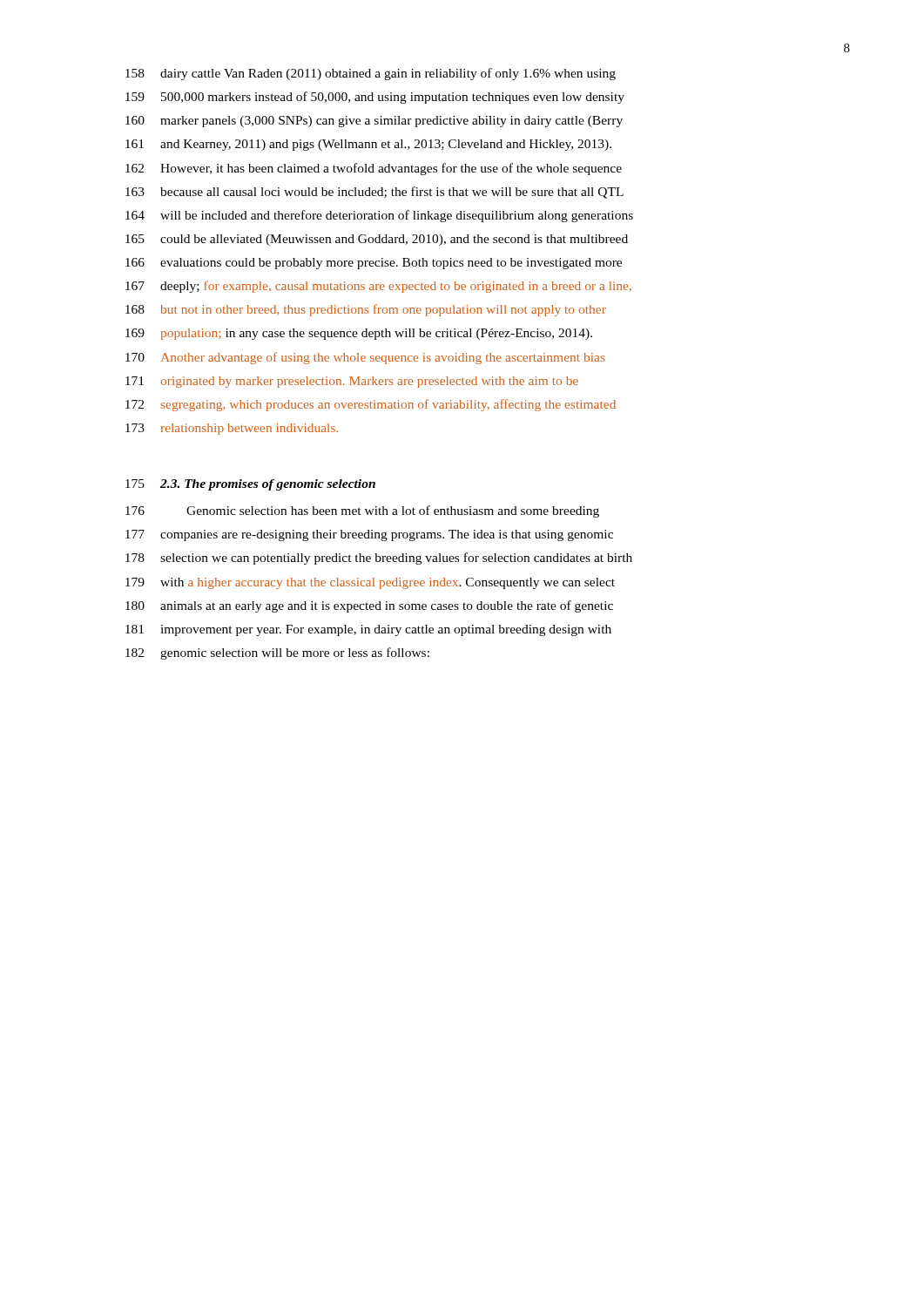This screenshot has width=924, height=1307.
Task: Click on the text starting "172 segregating, which produces an"
Action: pyautogui.click(x=476, y=404)
